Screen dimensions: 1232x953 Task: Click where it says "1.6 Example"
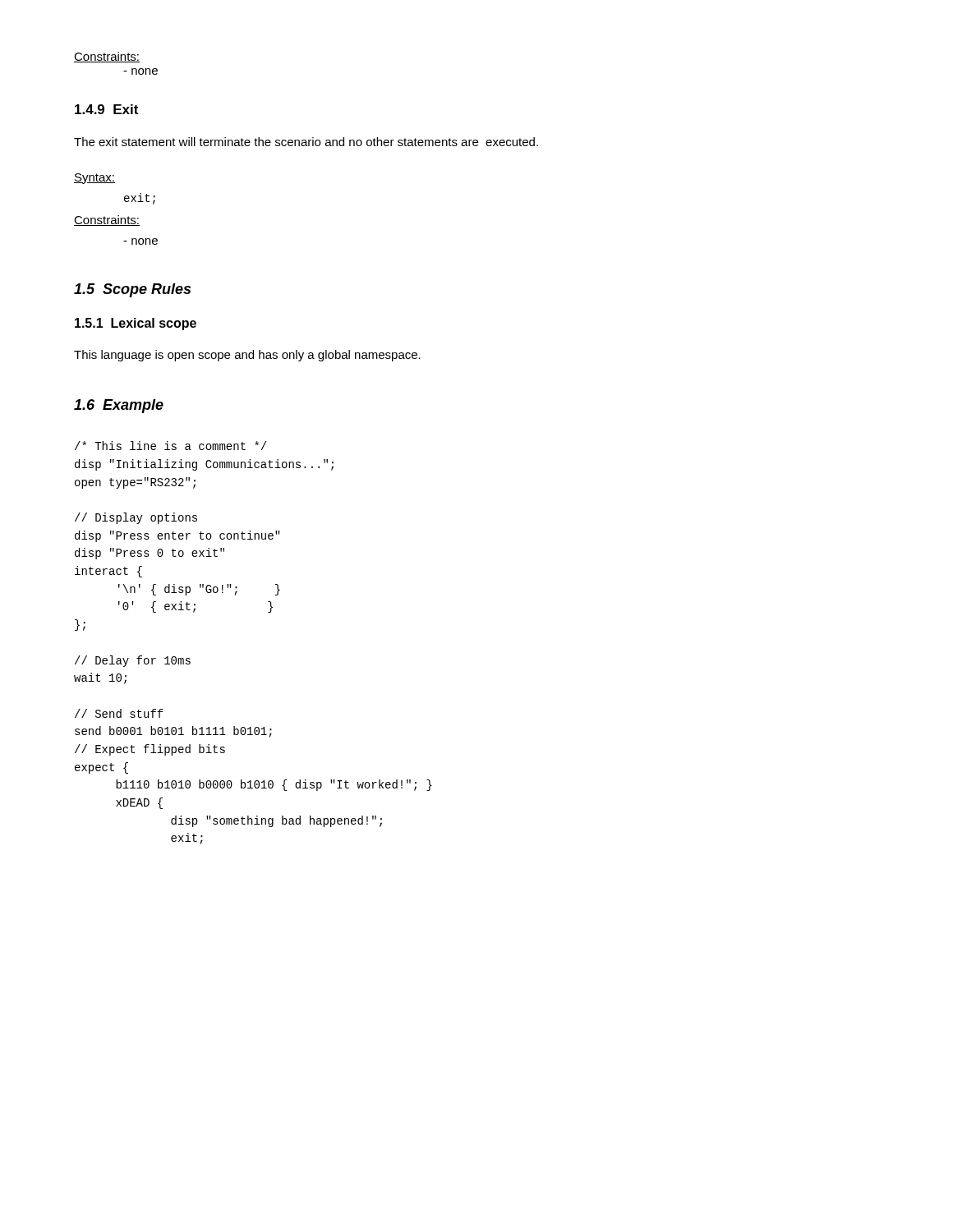coord(119,405)
